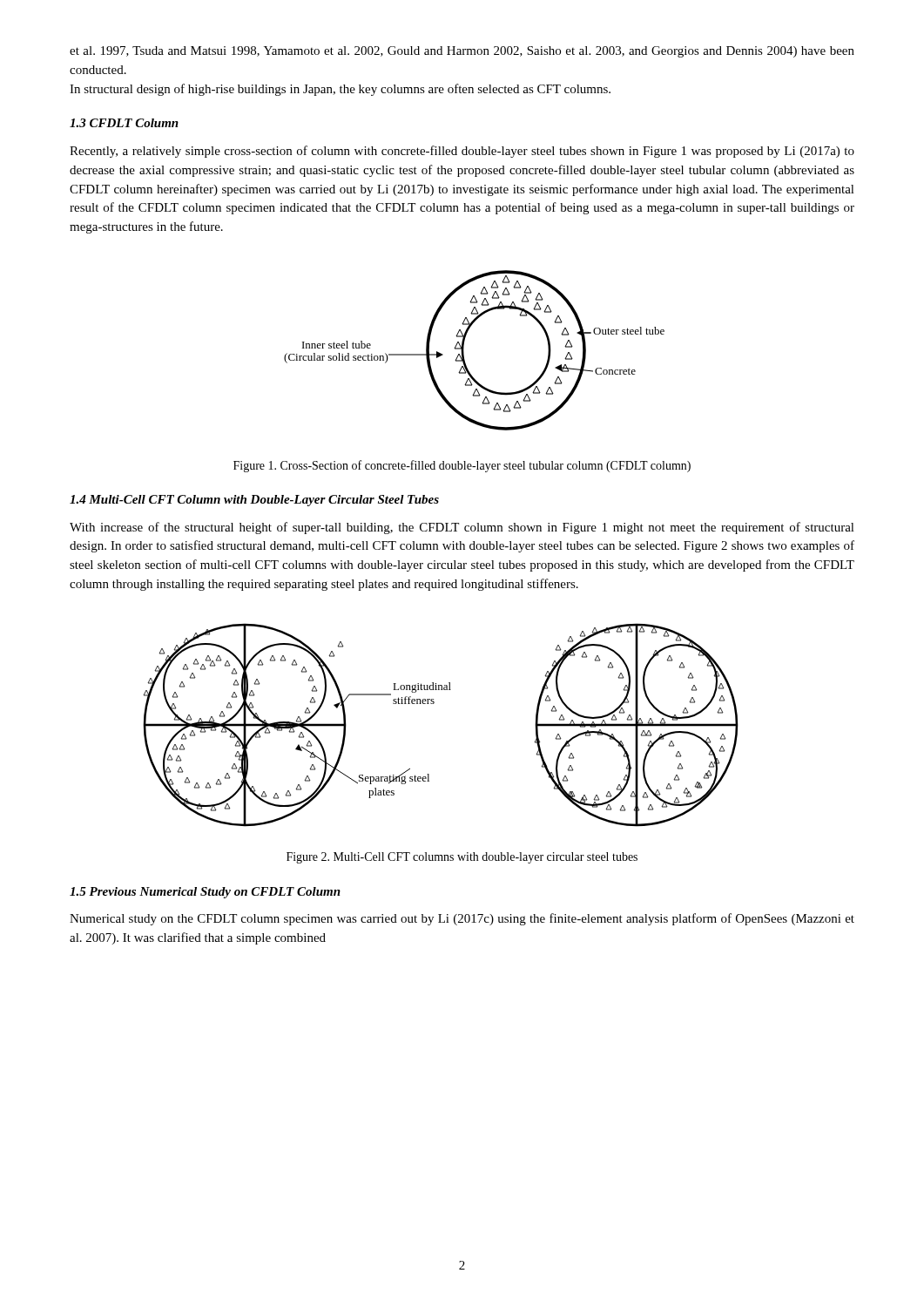Locate the caption that reads "Figure 1. Cross-Section of concrete-filled double-layer"

pyautogui.click(x=462, y=465)
